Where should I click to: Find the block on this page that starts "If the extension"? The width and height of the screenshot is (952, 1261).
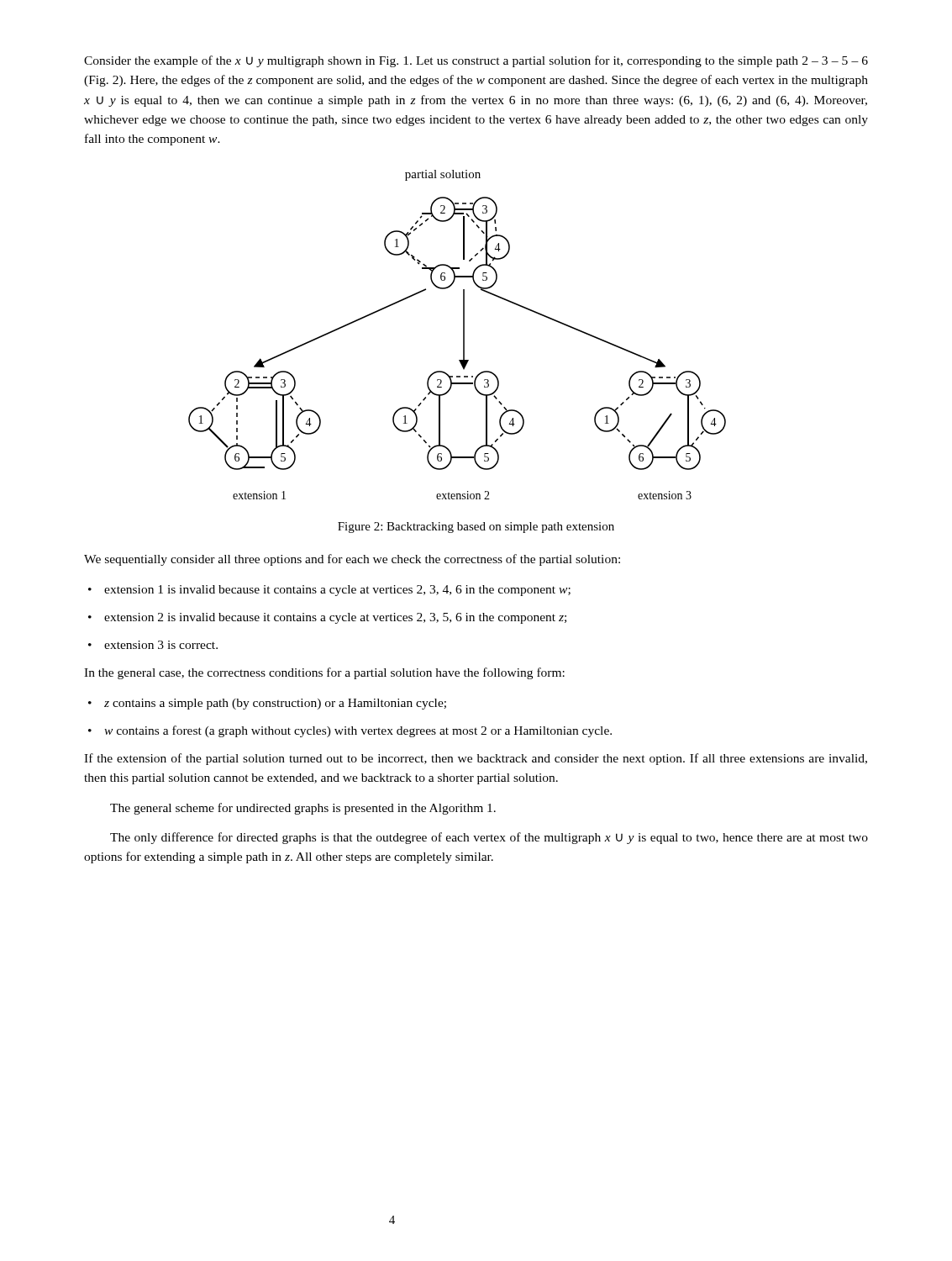(476, 807)
